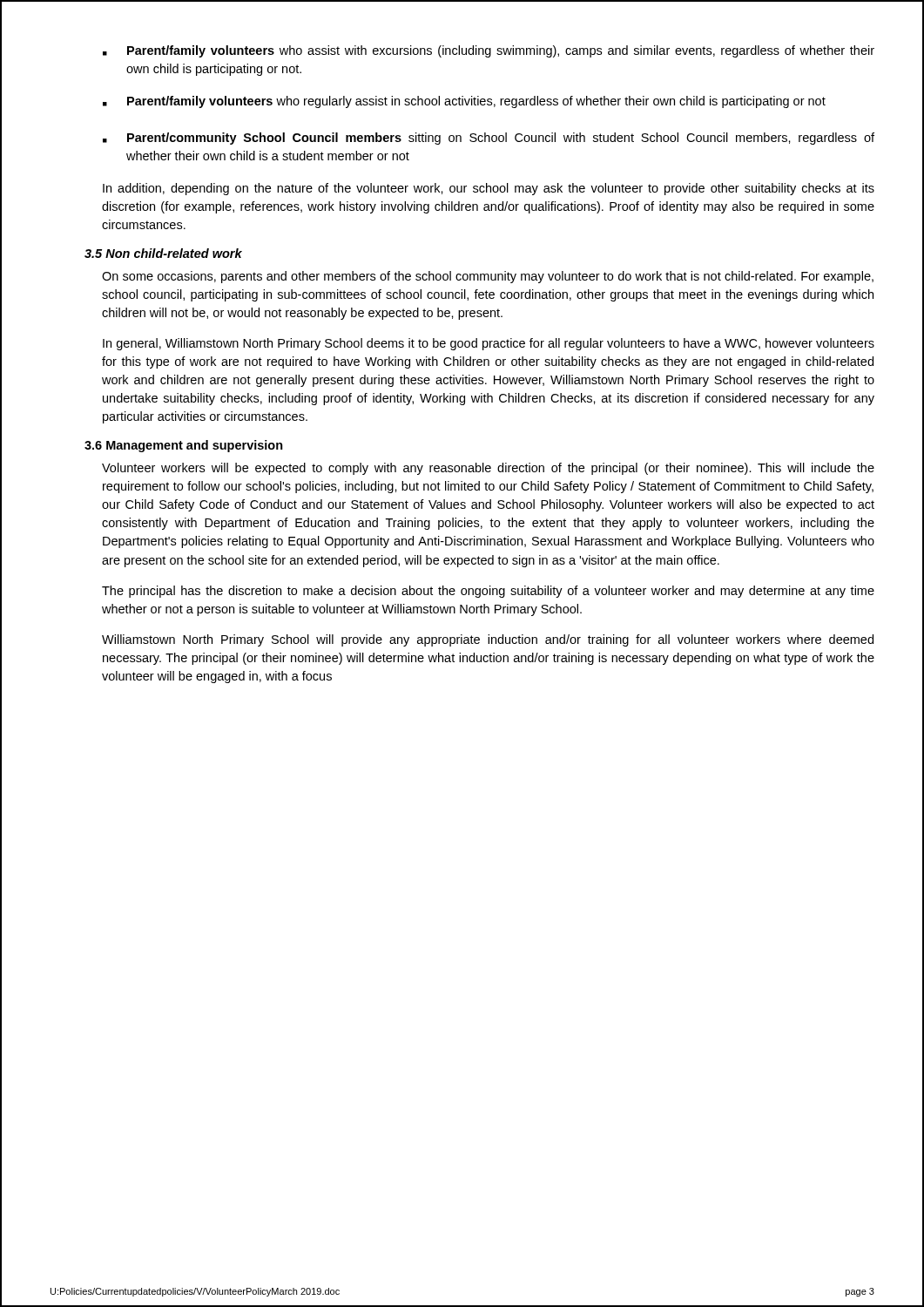Point to the text block starting "3.5 Non child-related work"
The width and height of the screenshot is (924, 1307).
pyautogui.click(x=163, y=254)
